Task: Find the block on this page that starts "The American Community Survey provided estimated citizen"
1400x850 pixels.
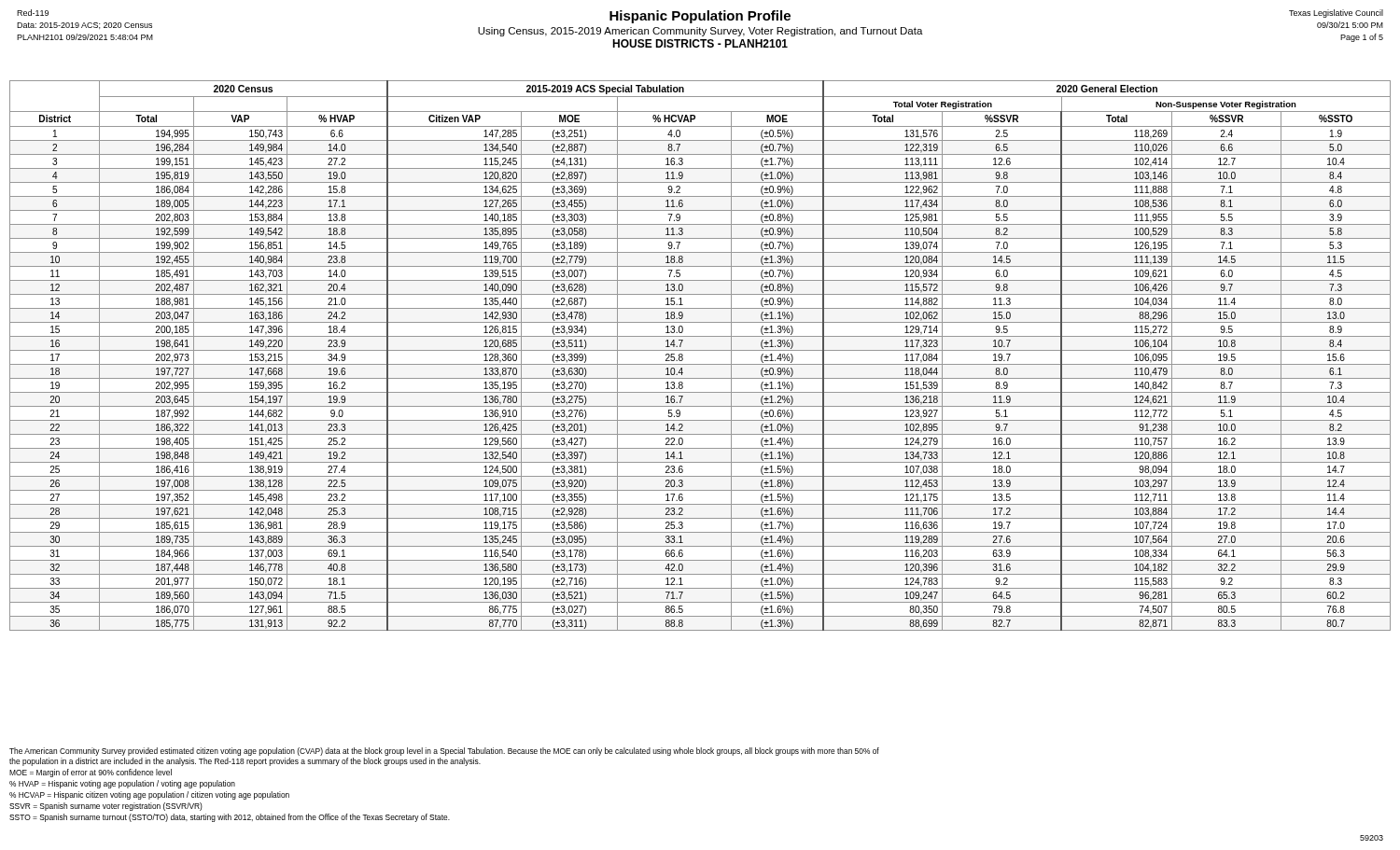Action: point(444,752)
